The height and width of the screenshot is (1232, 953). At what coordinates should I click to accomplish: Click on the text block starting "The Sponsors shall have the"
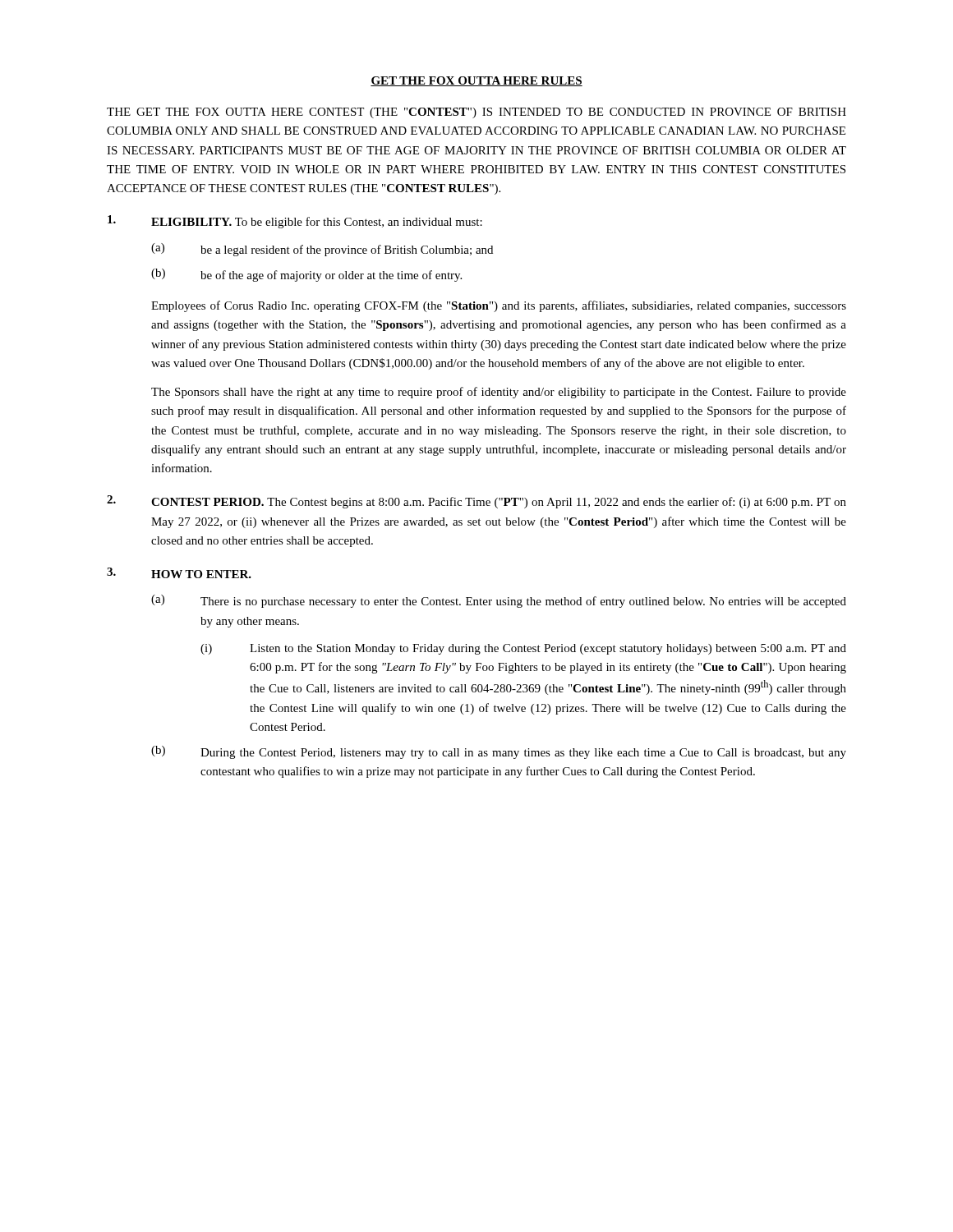click(499, 430)
